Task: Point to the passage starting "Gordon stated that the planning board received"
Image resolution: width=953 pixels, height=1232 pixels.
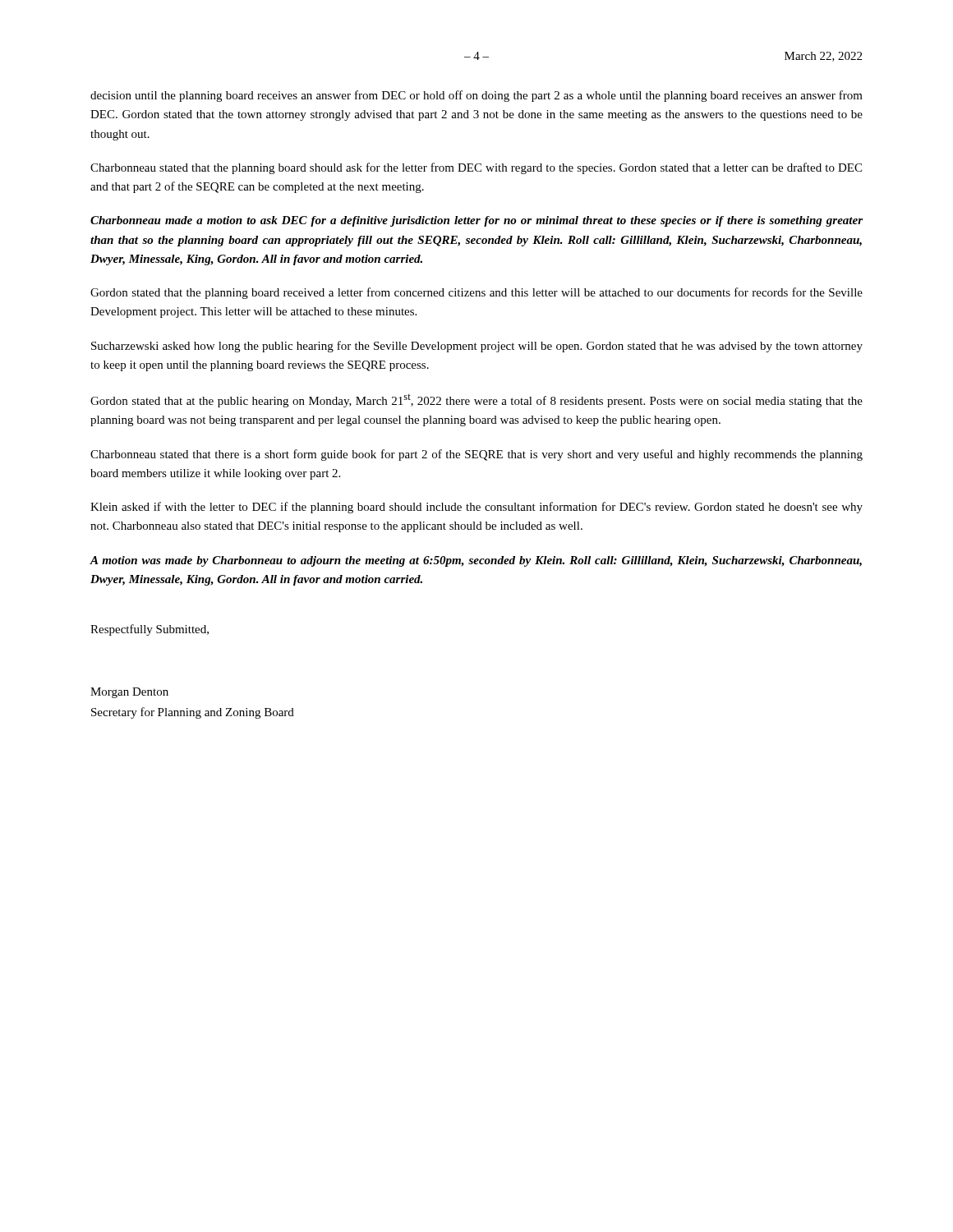Action: (476, 302)
